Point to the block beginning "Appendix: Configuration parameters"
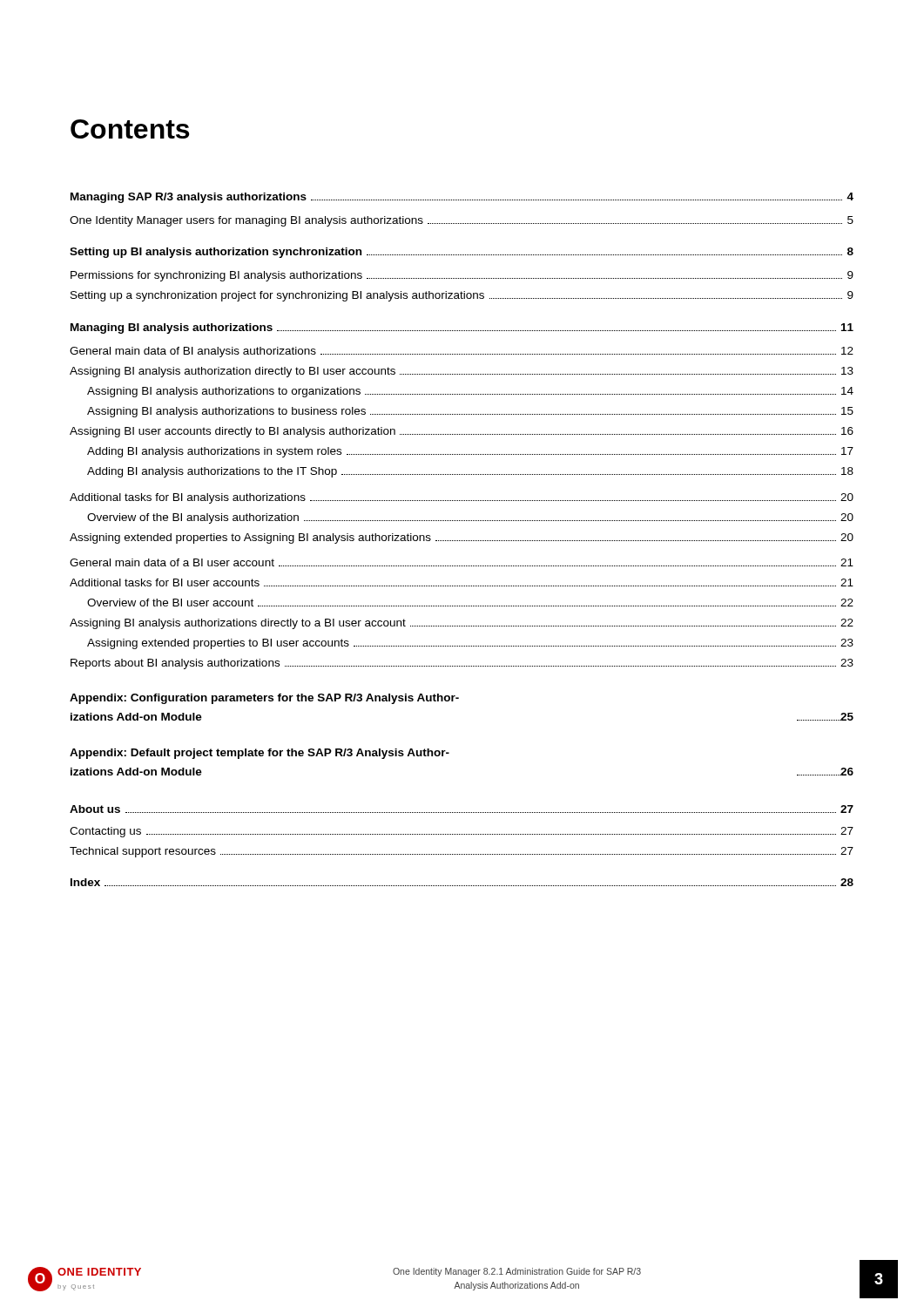 462,708
